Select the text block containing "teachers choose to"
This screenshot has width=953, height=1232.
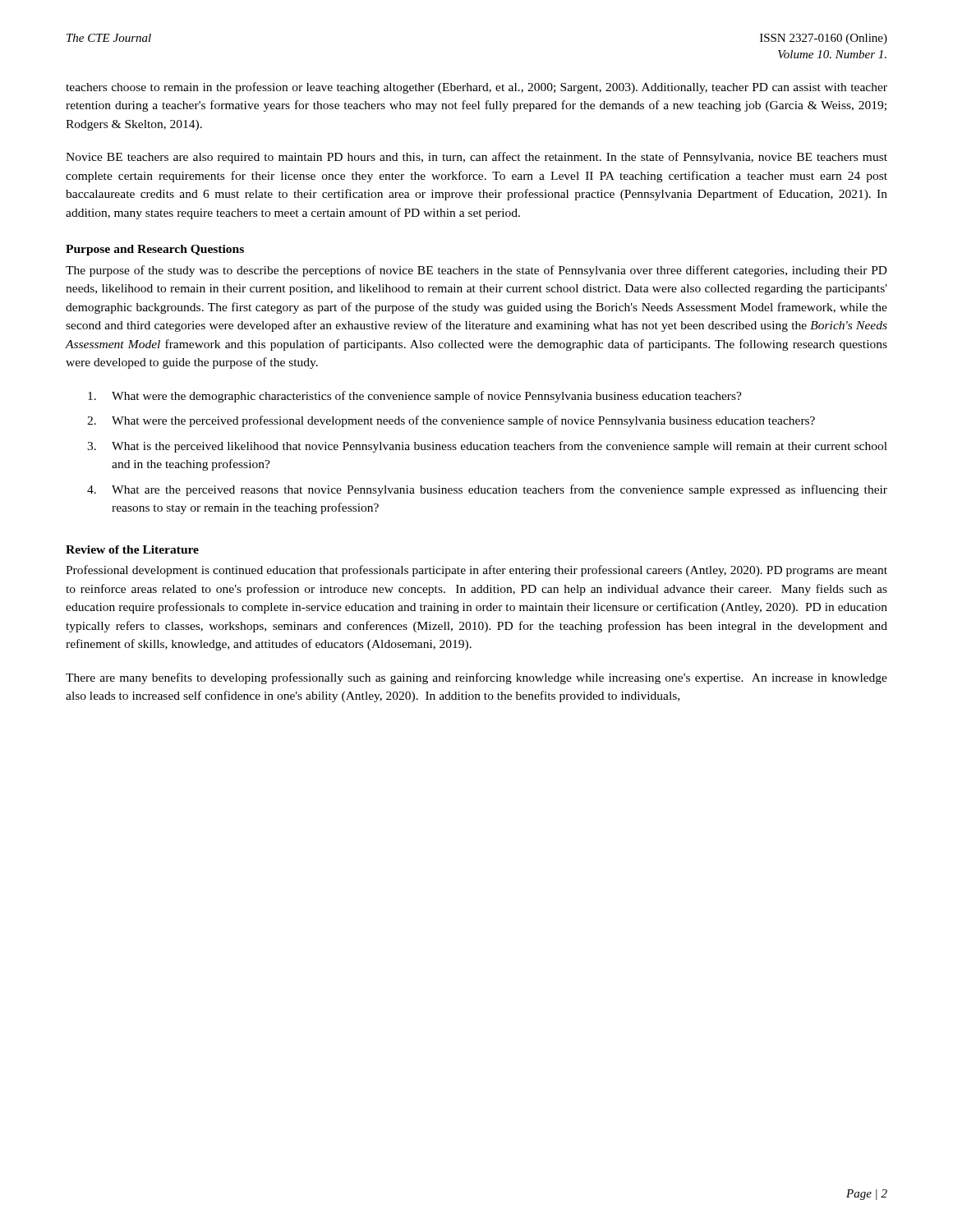click(476, 105)
